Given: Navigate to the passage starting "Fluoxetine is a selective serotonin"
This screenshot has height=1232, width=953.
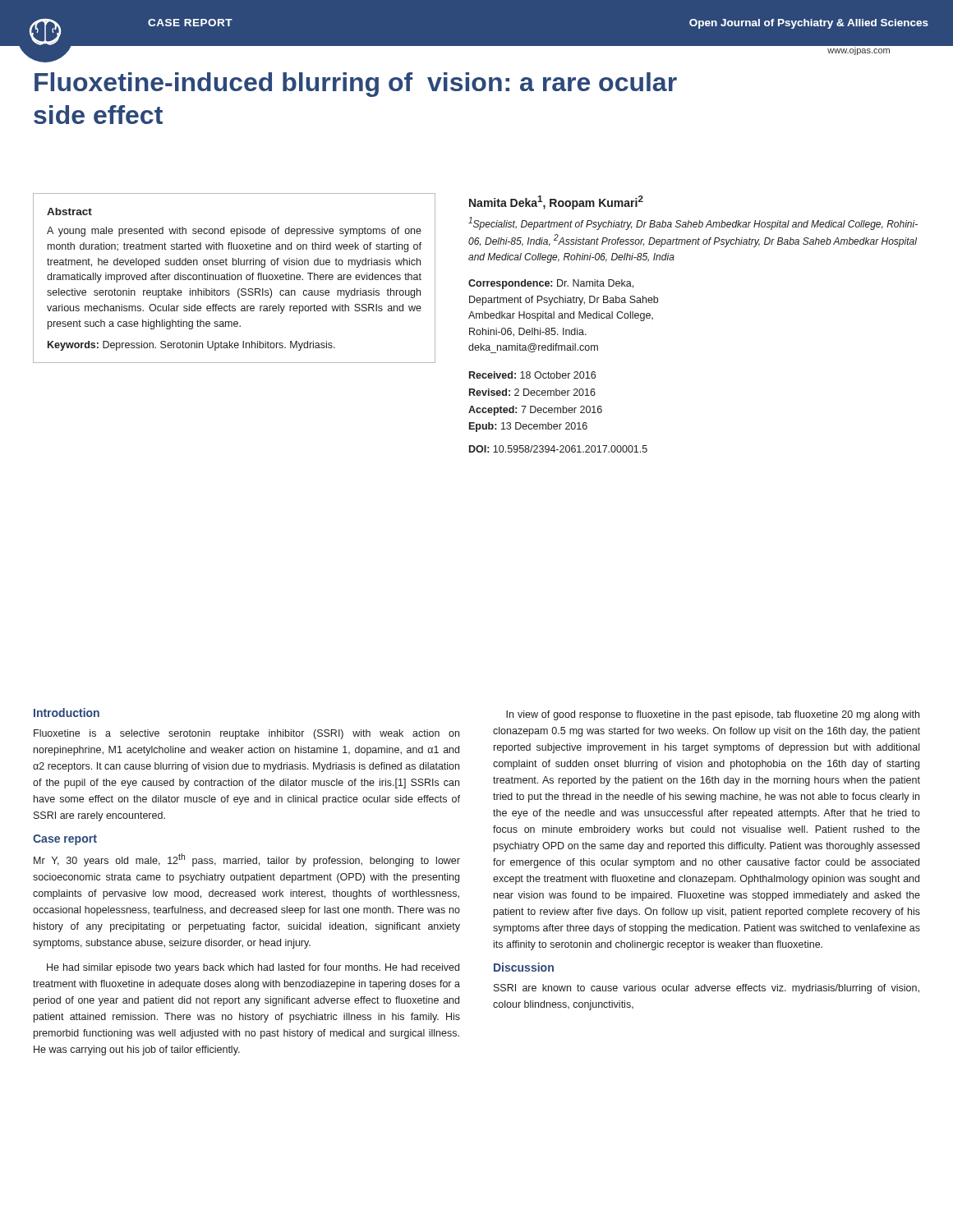Looking at the screenshot, I should click(246, 775).
